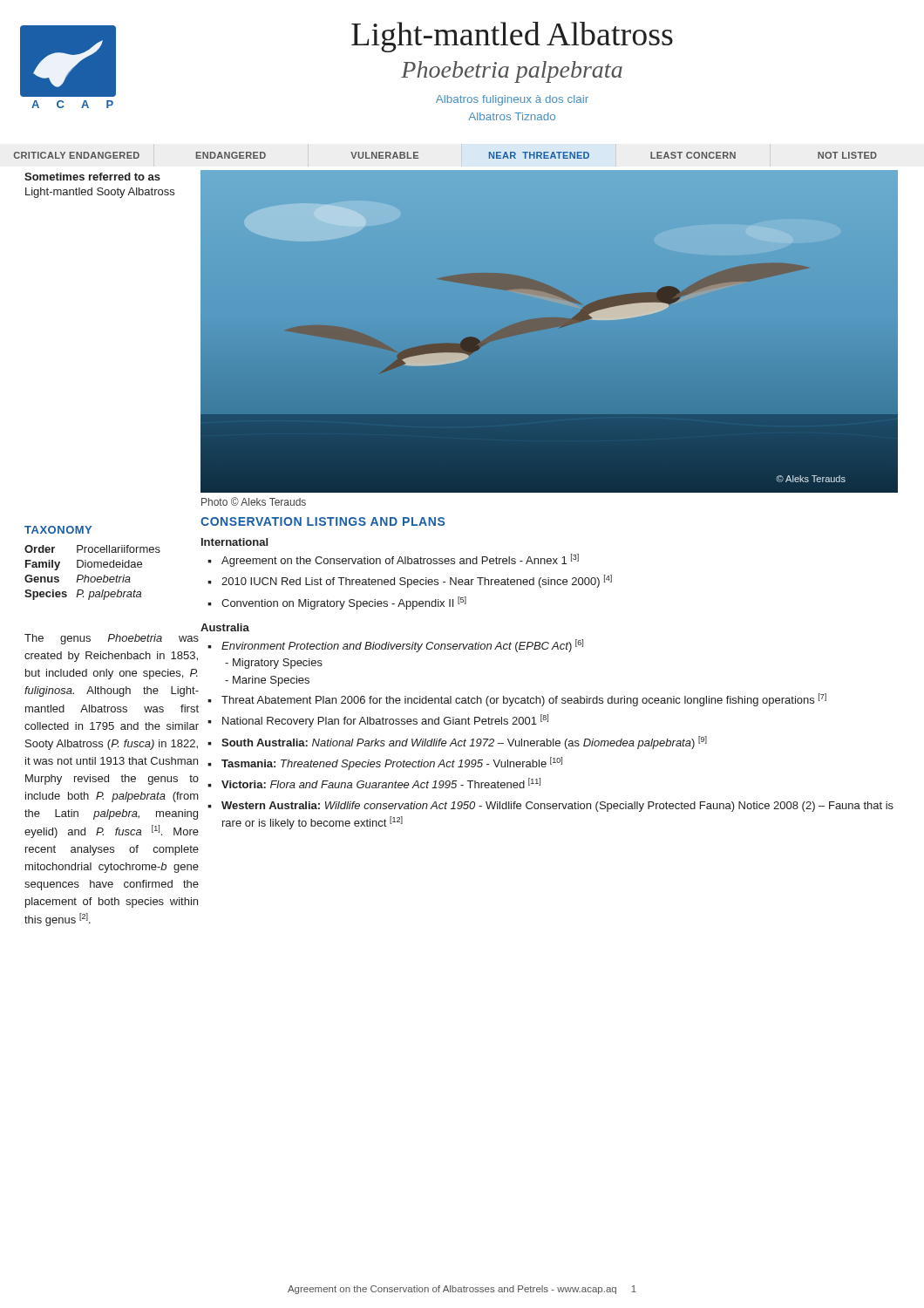Click on the text block starting "▪ Western Australia: Wildlife conservation Act 1950 -"
The height and width of the screenshot is (1308, 924).
point(553,814)
